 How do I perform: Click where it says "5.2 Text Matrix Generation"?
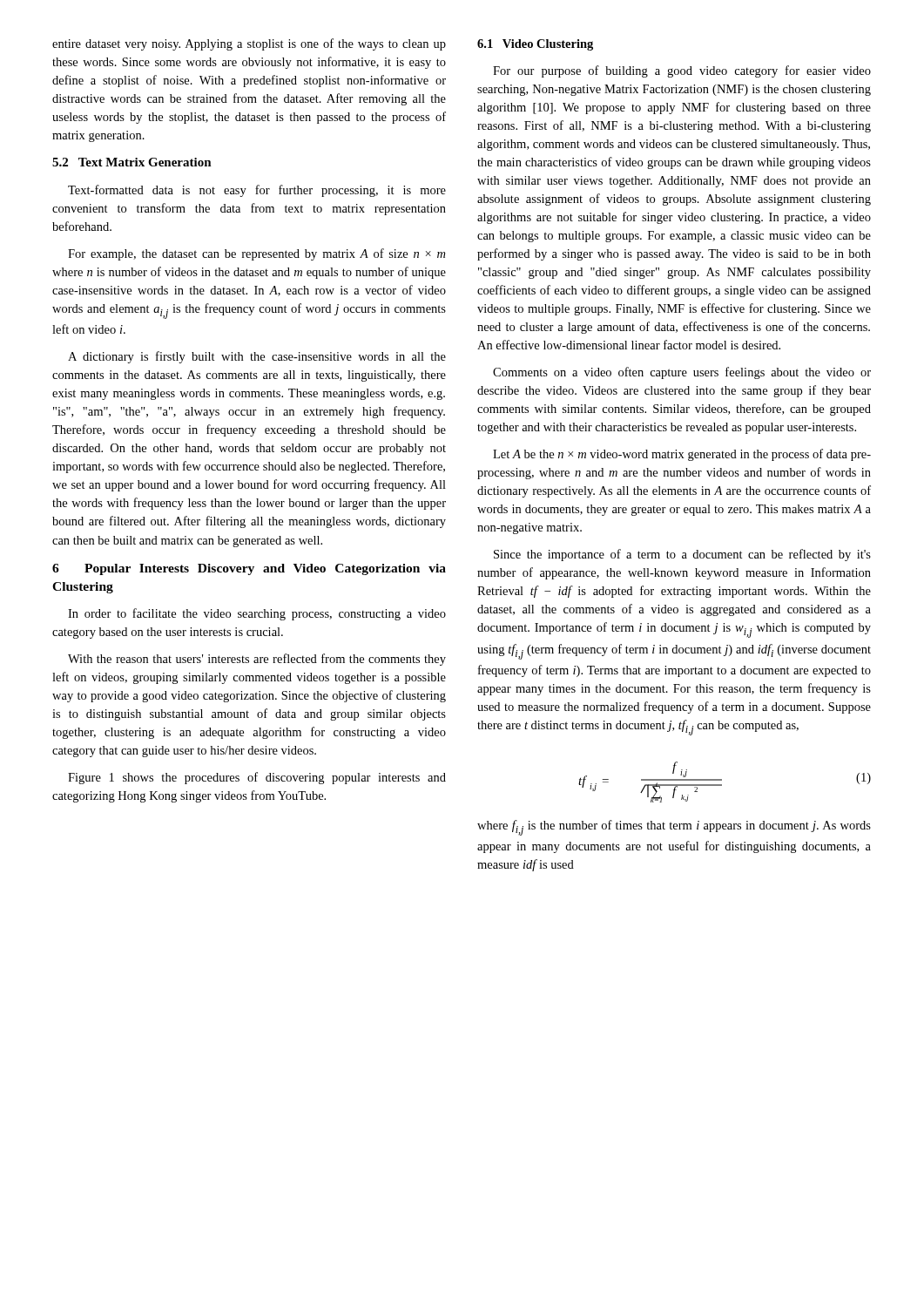click(x=132, y=162)
